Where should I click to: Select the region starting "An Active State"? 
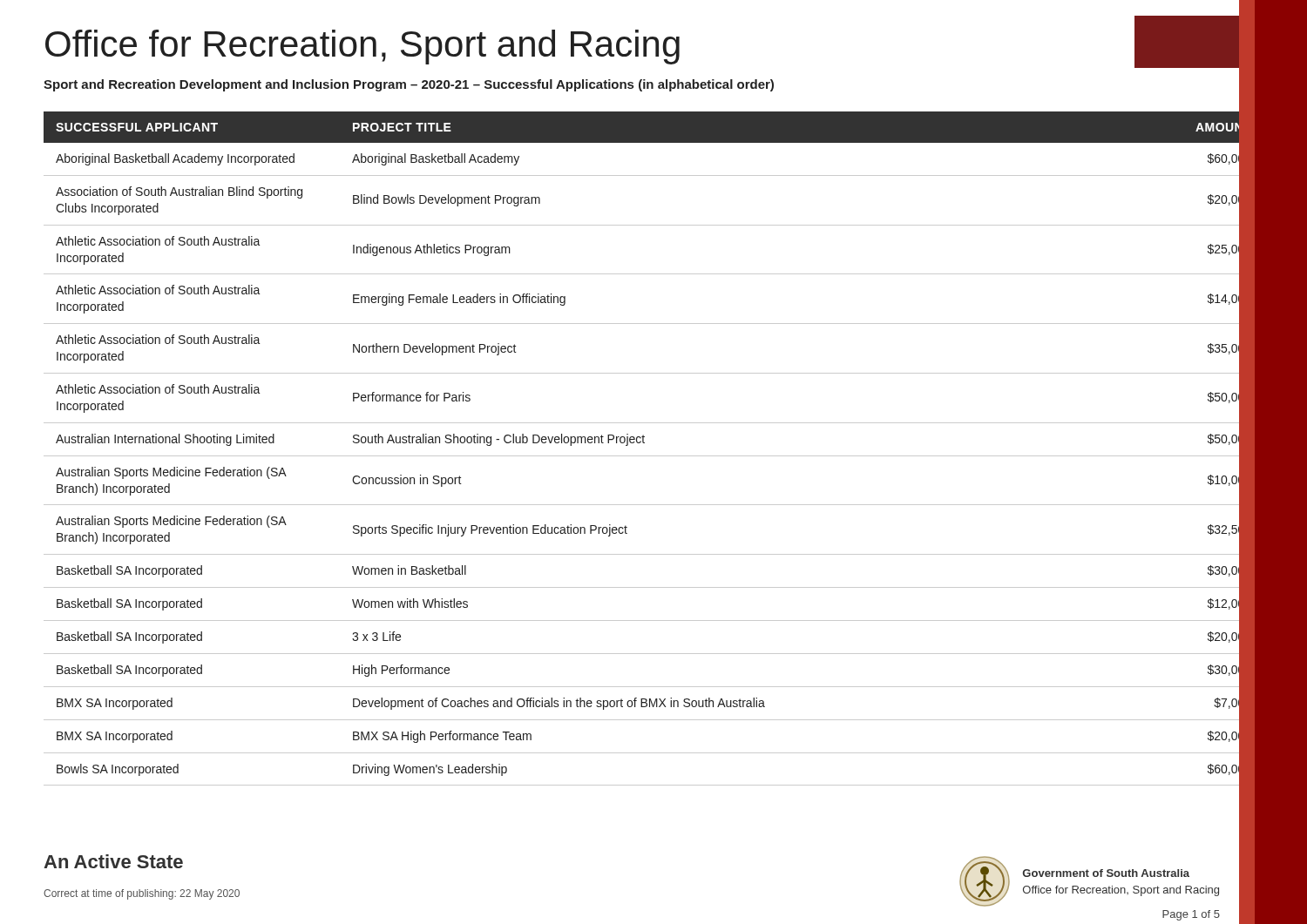114,862
